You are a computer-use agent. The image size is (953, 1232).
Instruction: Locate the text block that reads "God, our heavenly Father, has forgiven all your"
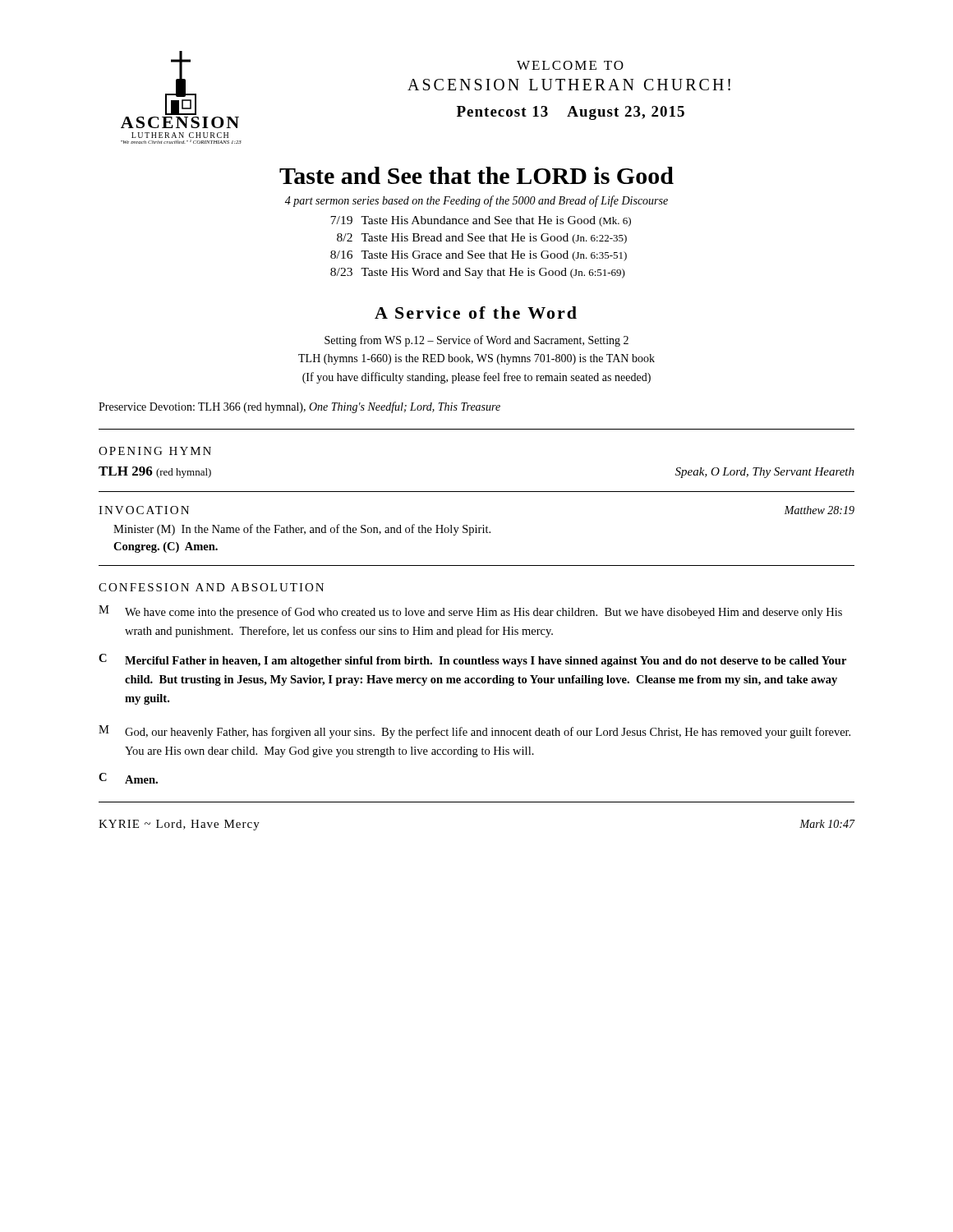(x=488, y=741)
